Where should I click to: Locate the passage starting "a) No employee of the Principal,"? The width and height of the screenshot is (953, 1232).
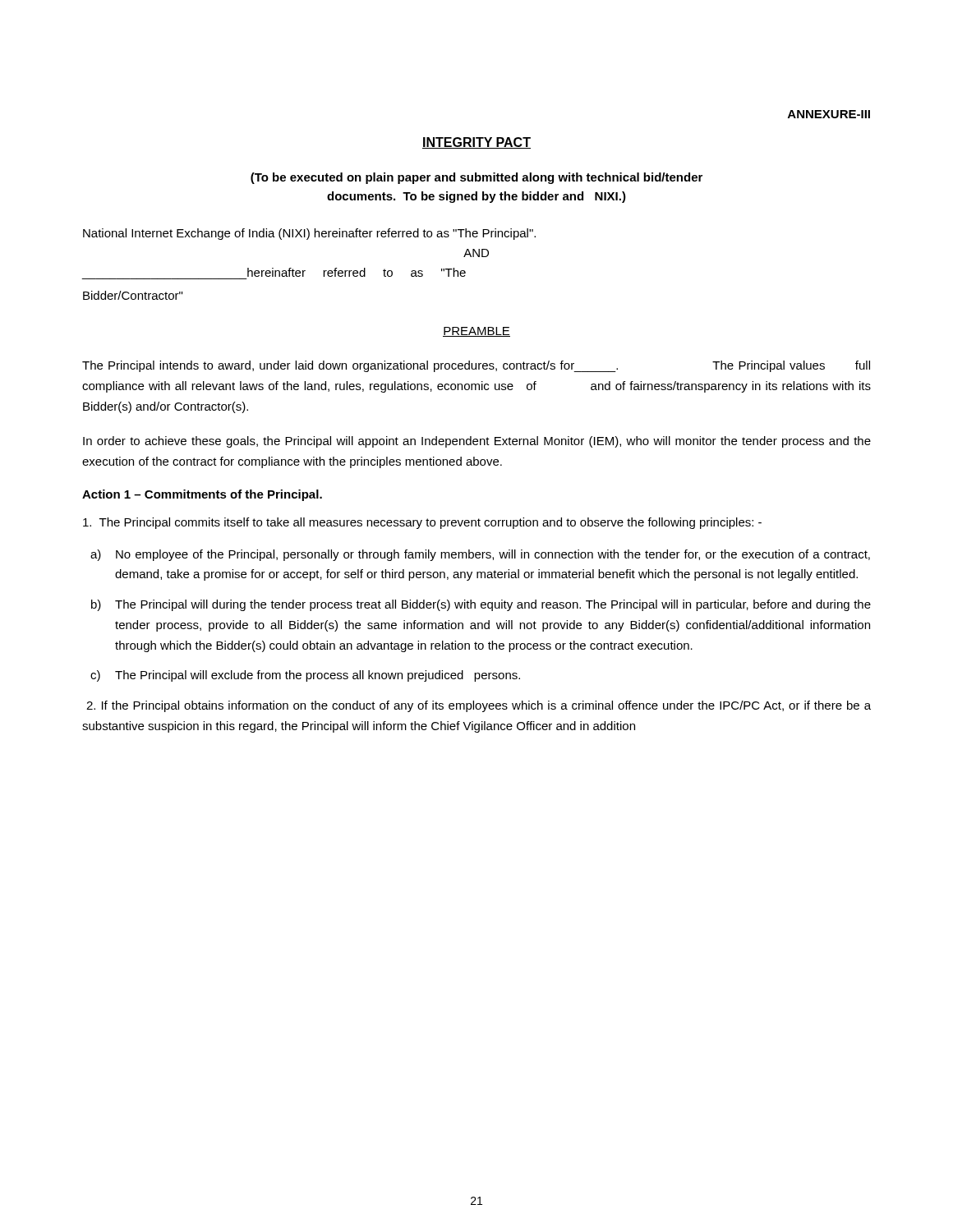coord(481,565)
